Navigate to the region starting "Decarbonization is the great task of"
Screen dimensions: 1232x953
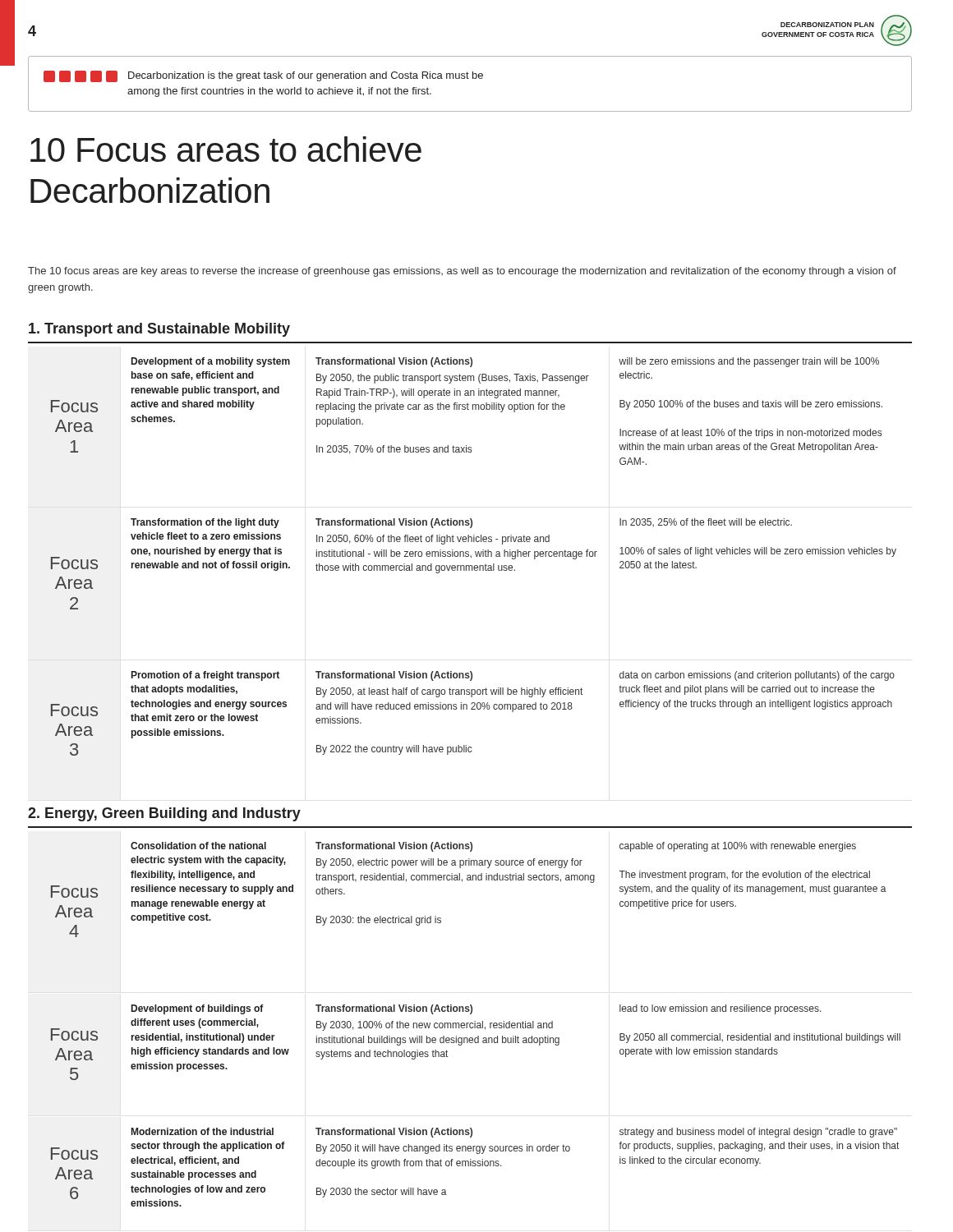[264, 84]
